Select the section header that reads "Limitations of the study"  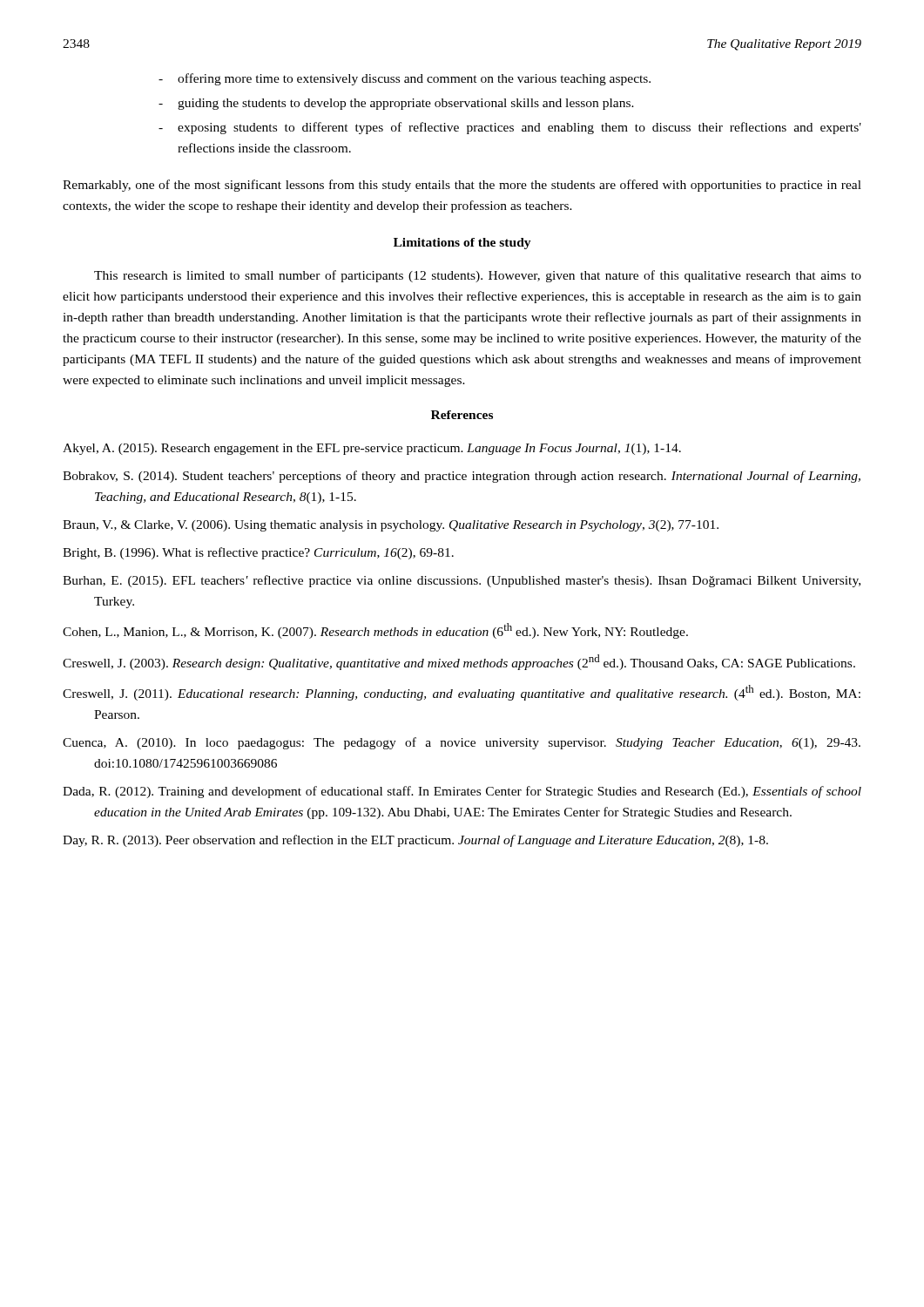pos(462,242)
